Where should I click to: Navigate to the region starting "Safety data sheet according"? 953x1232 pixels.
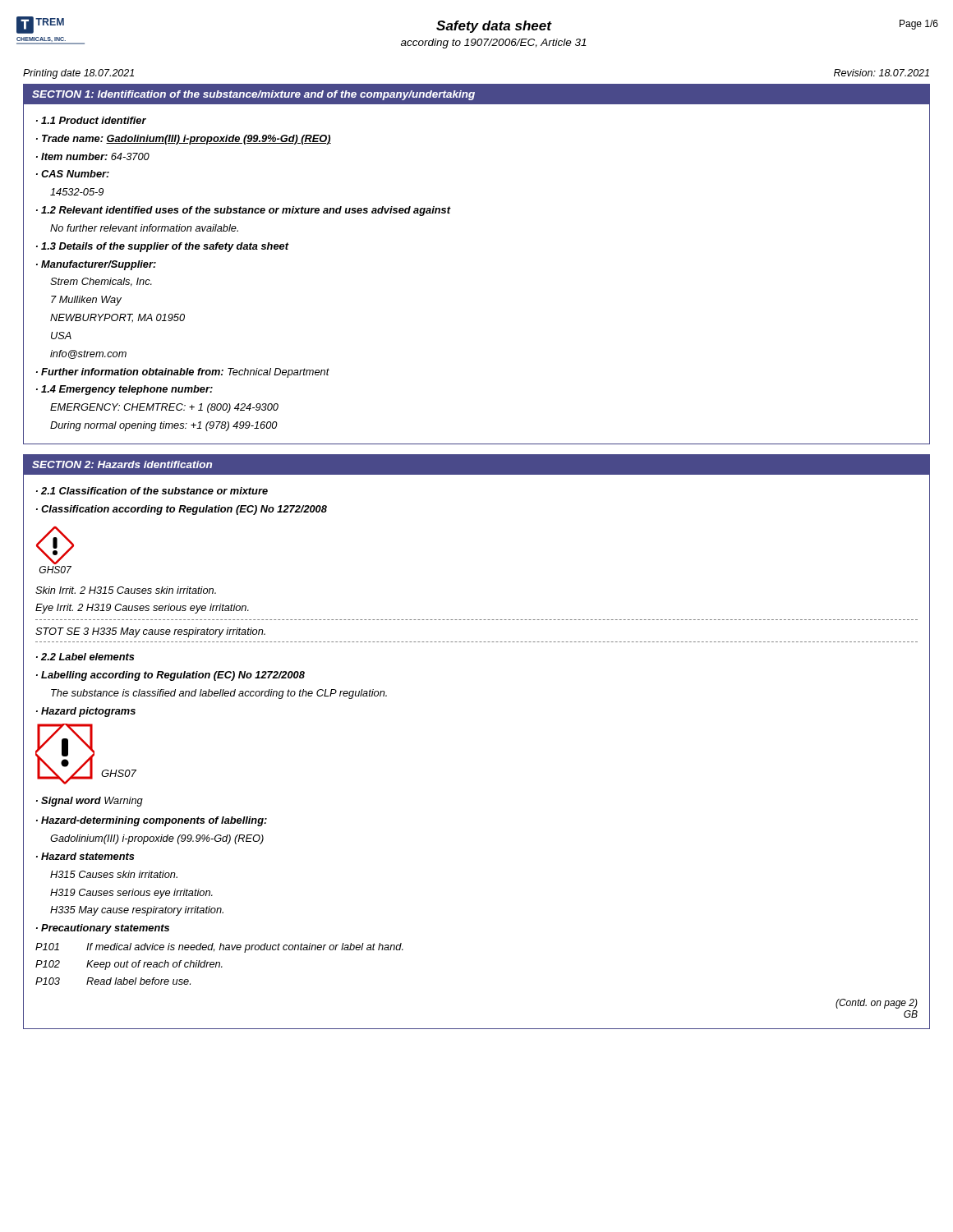(x=494, y=32)
